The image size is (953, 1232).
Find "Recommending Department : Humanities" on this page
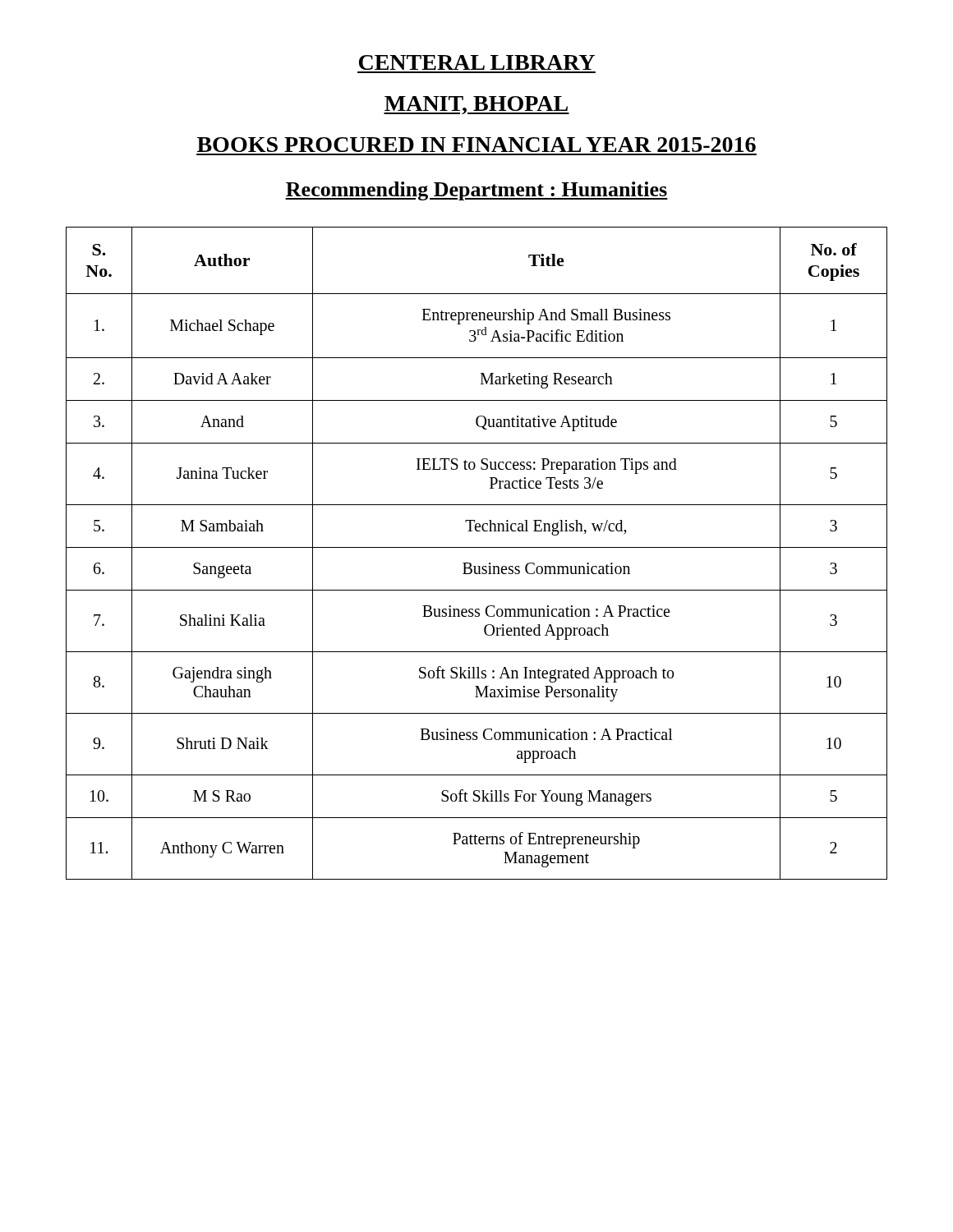[x=476, y=189]
